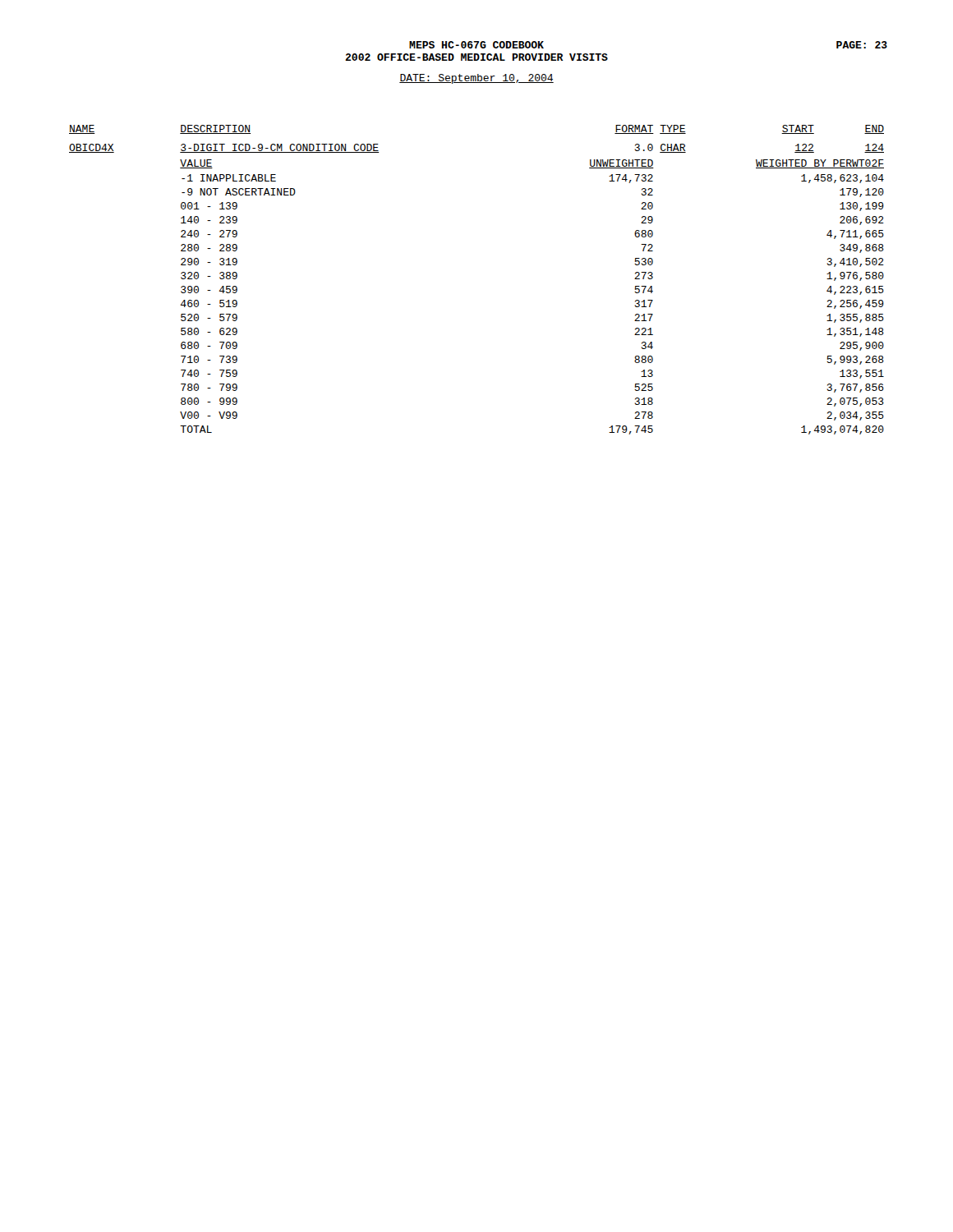Image resolution: width=953 pixels, height=1232 pixels.
Task: Where is the passage that starts "DATE: September 10,"?
Action: (x=476, y=78)
